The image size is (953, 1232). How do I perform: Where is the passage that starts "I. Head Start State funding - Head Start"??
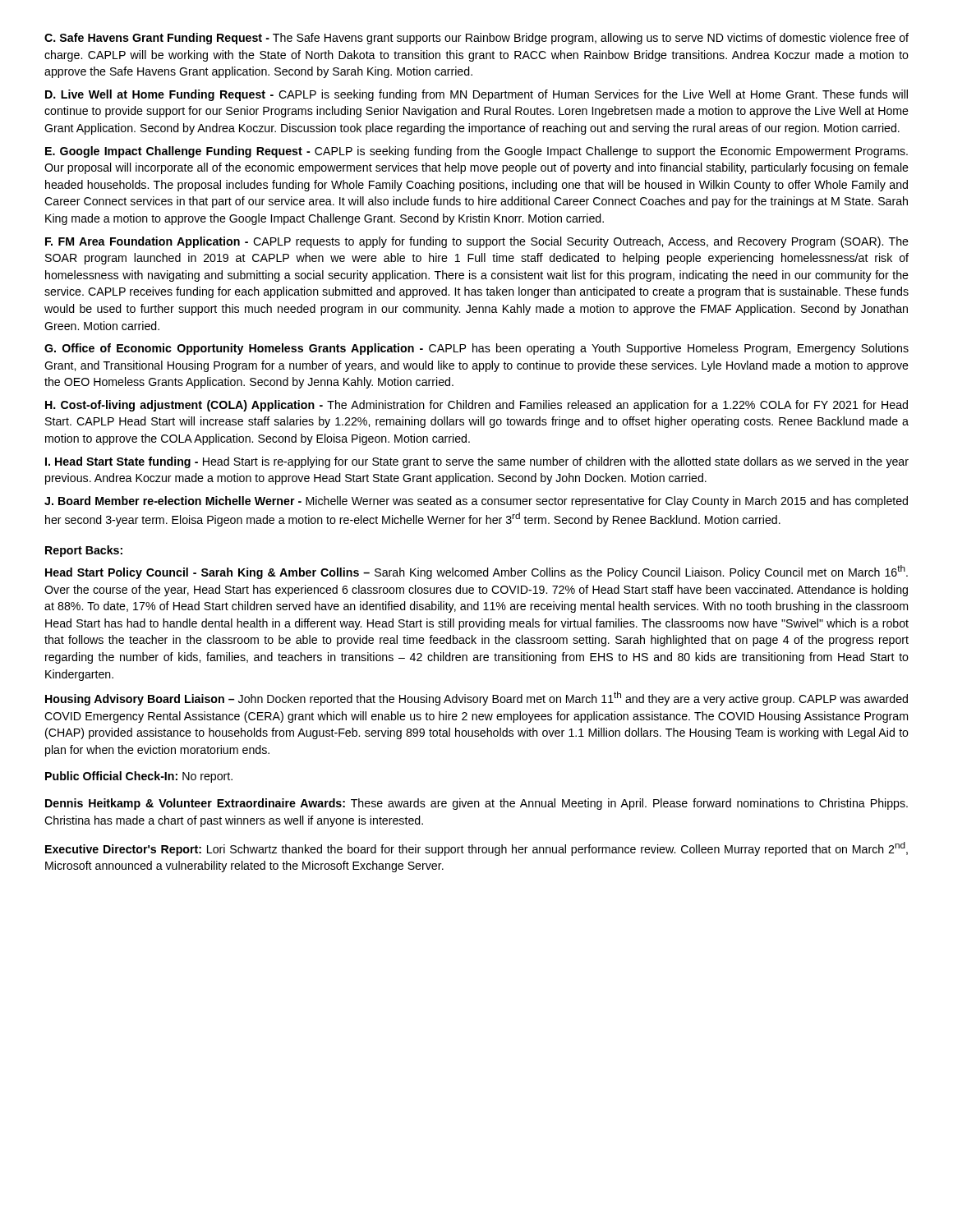(x=476, y=470)
